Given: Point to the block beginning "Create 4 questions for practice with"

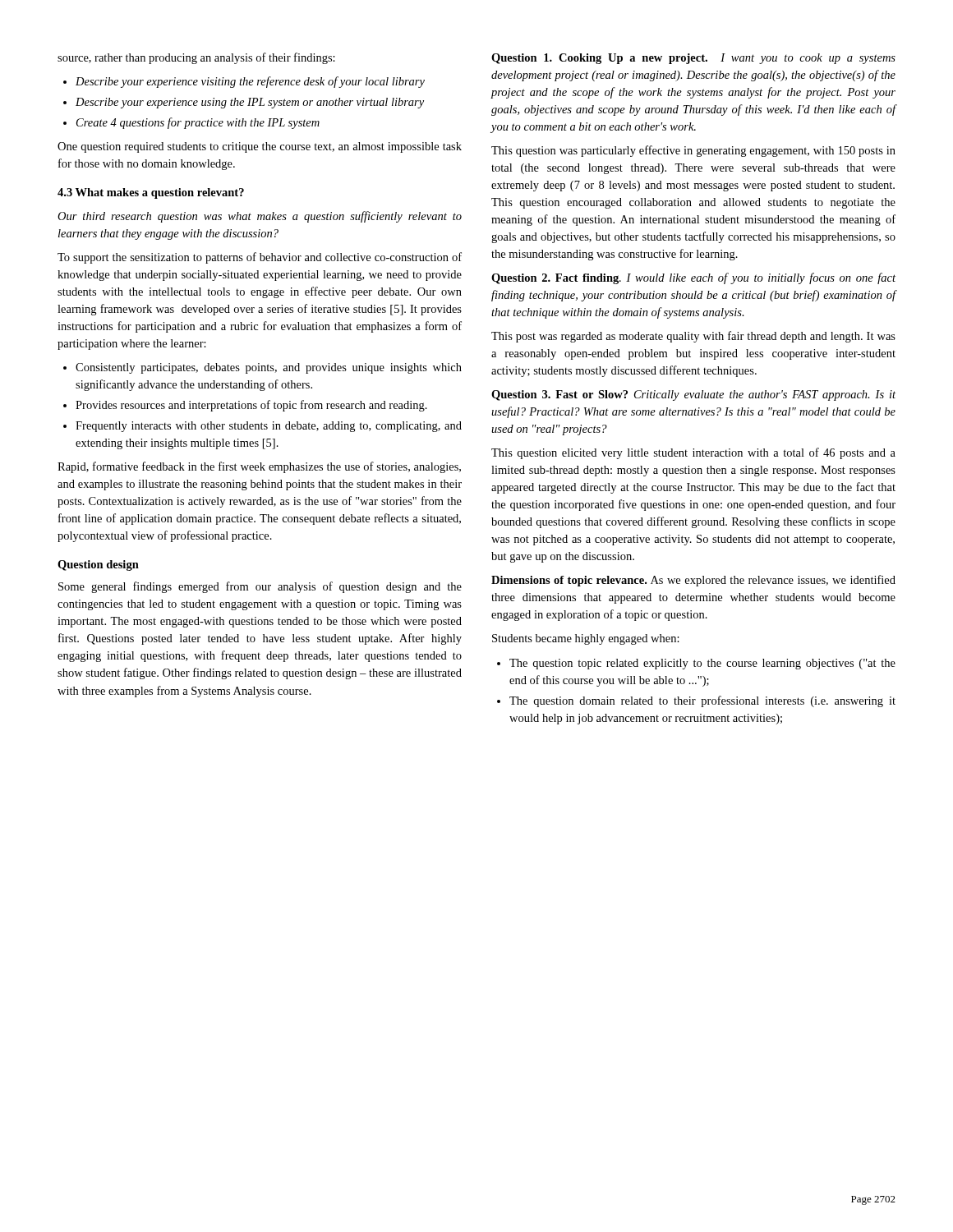Looking at the screenshot, I should pos(198,122).
